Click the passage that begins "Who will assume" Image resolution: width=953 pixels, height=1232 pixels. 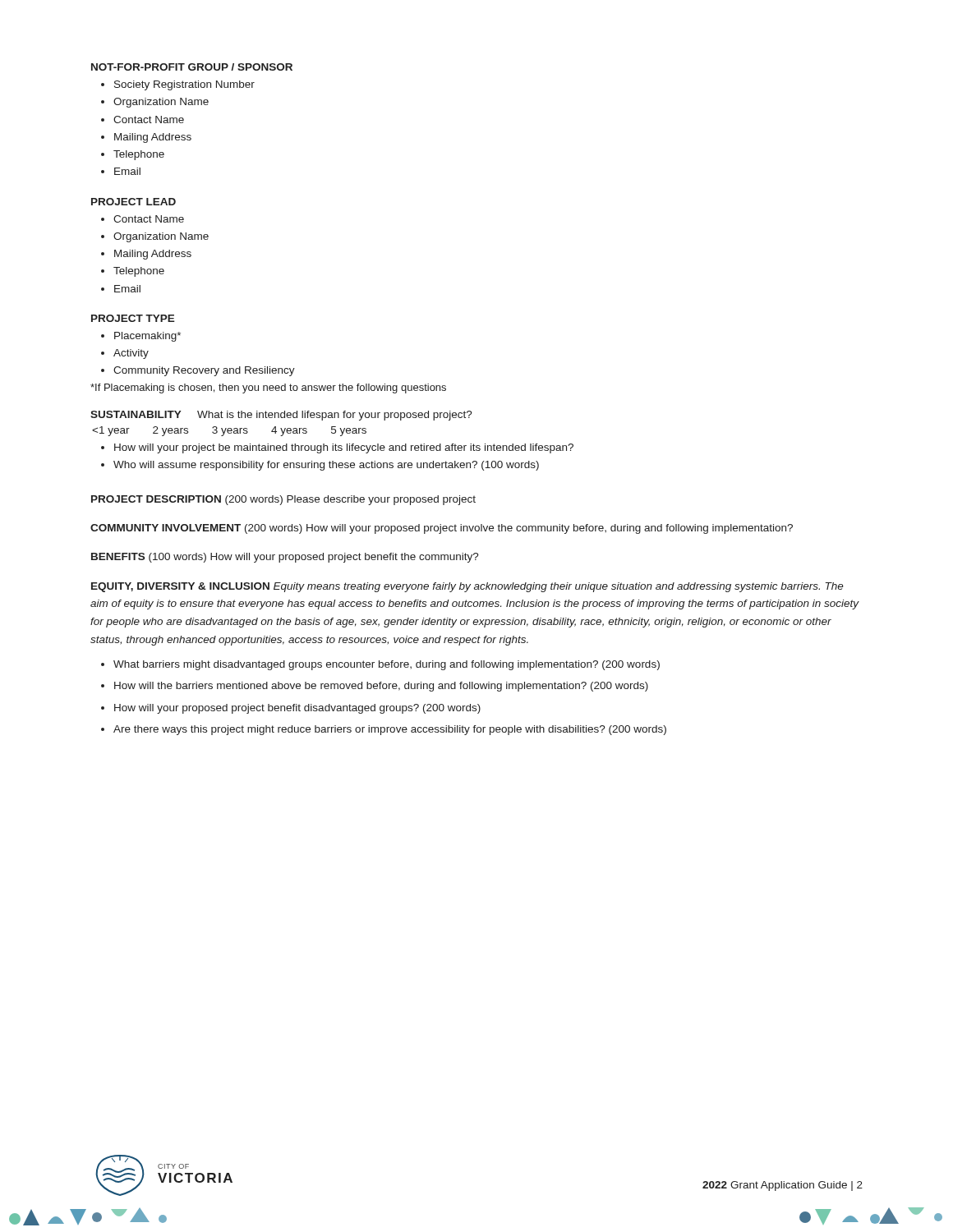click(326, 464)
